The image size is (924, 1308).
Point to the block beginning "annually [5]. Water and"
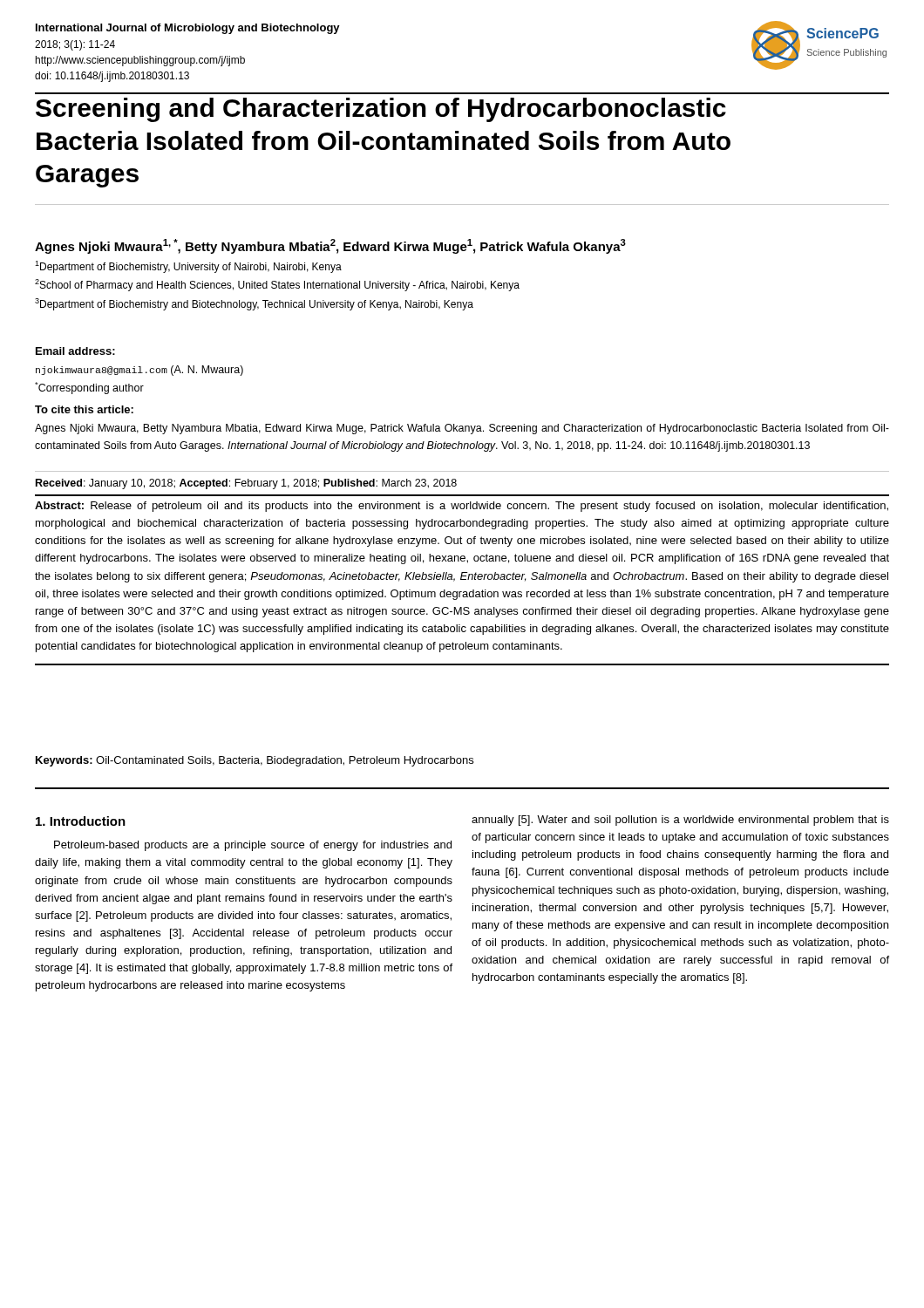[680, 898]
